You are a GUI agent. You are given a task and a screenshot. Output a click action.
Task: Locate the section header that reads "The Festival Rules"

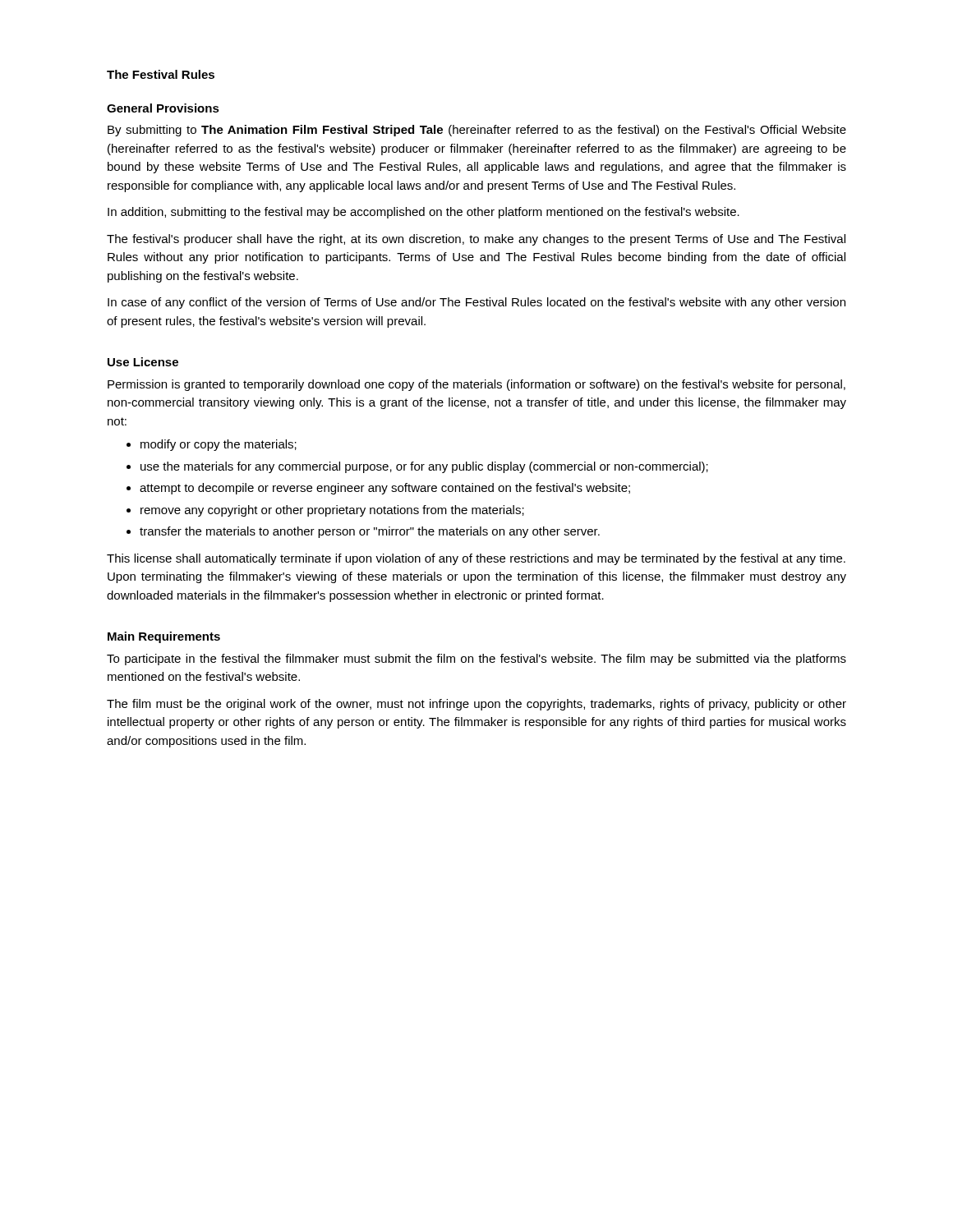(161, 74)
